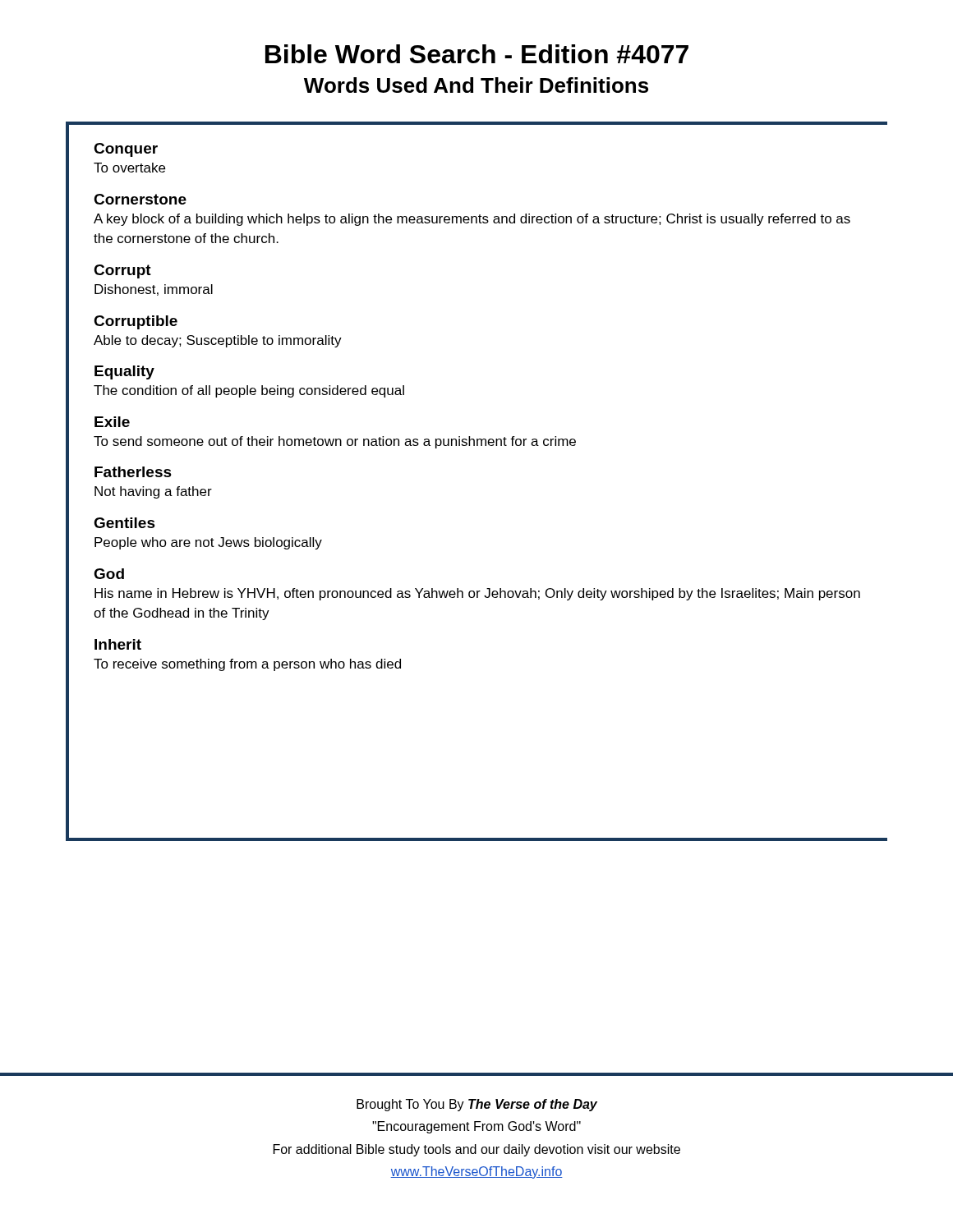Navigate to the region starting "Corruptible Able to decay;"
Viewport: 953px width, 1232px height.
[136, 322]
